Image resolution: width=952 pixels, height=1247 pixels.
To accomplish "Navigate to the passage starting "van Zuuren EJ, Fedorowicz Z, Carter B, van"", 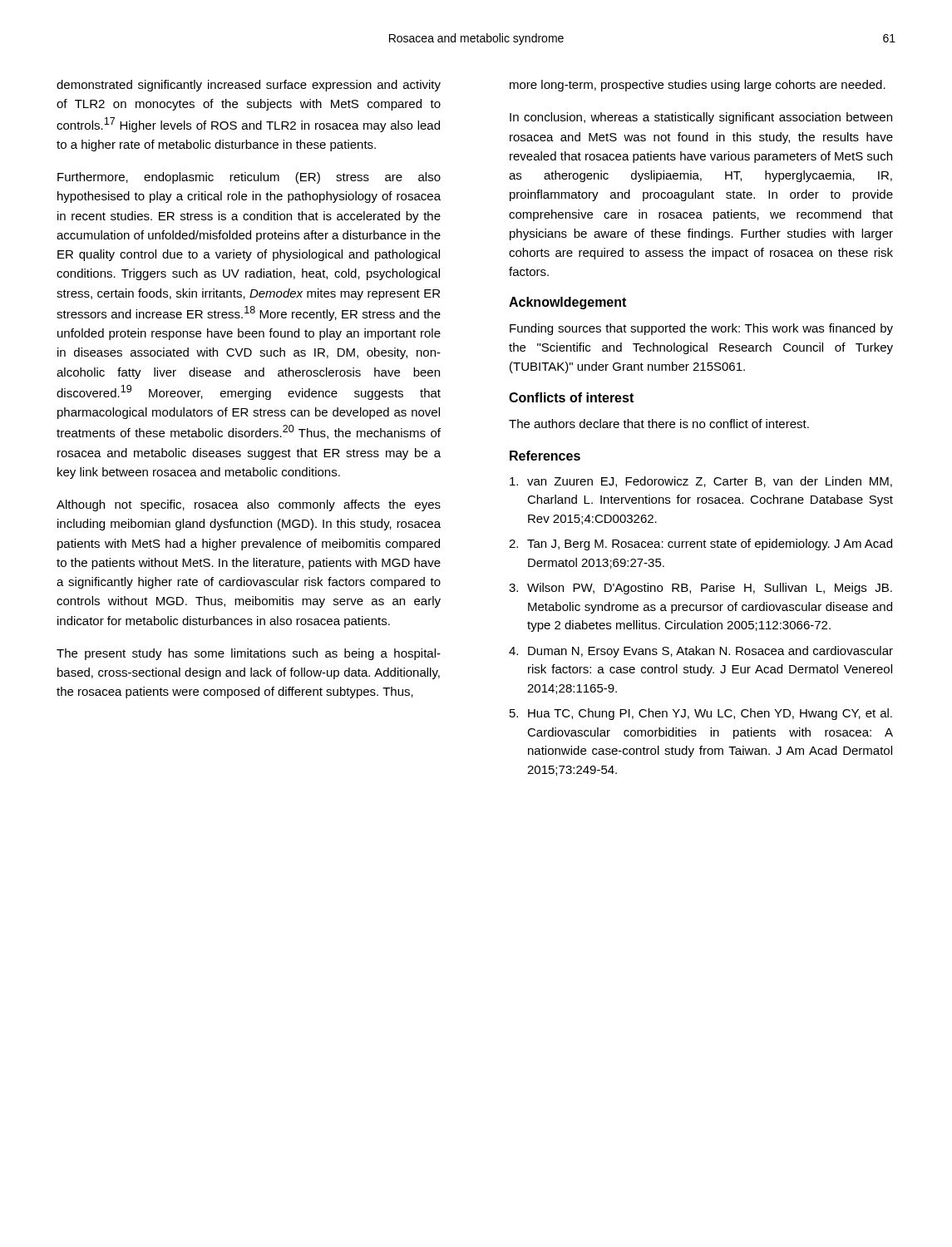I will (701, 500).
